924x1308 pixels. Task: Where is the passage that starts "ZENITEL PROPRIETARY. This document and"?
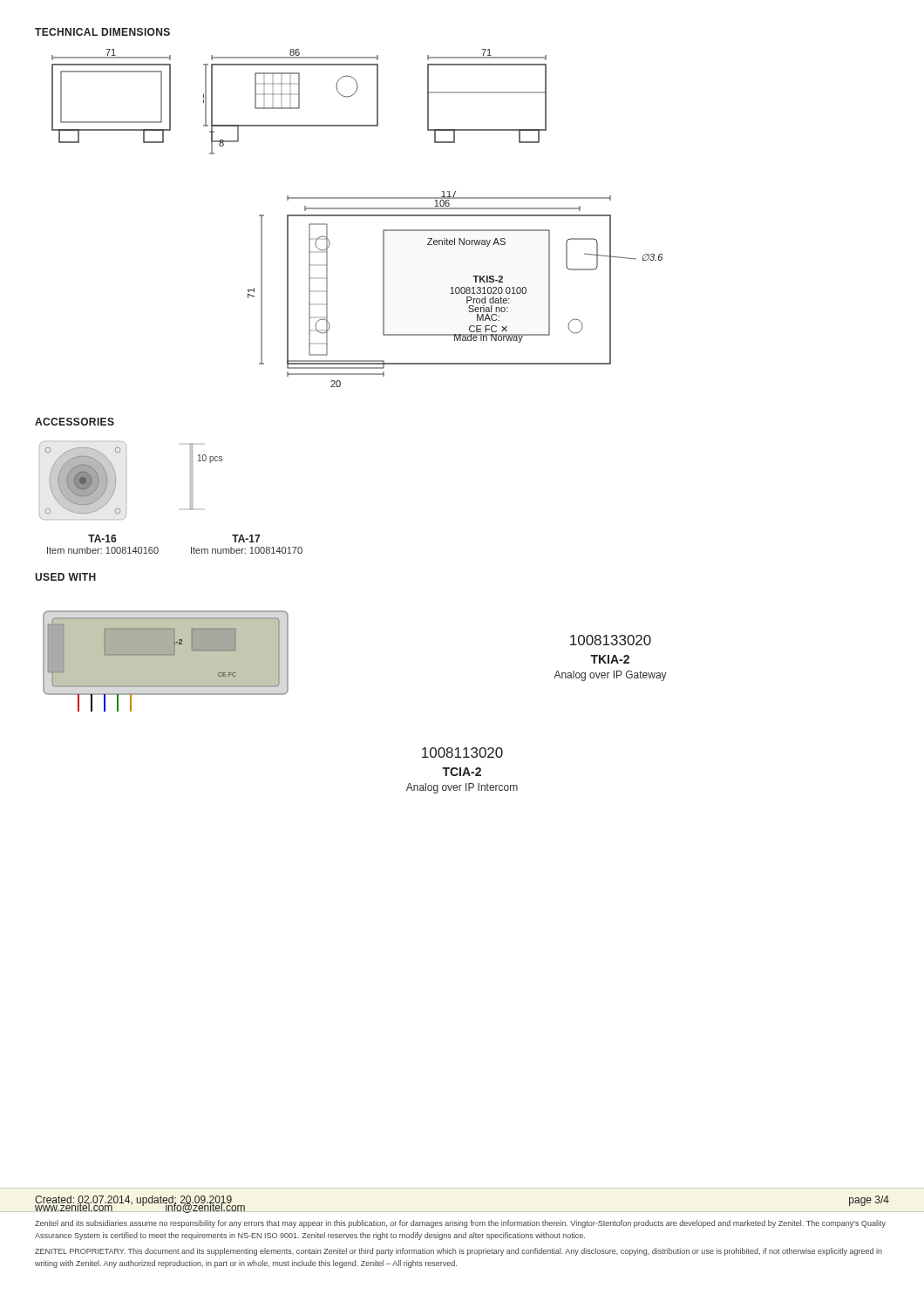click(458, 1257)
